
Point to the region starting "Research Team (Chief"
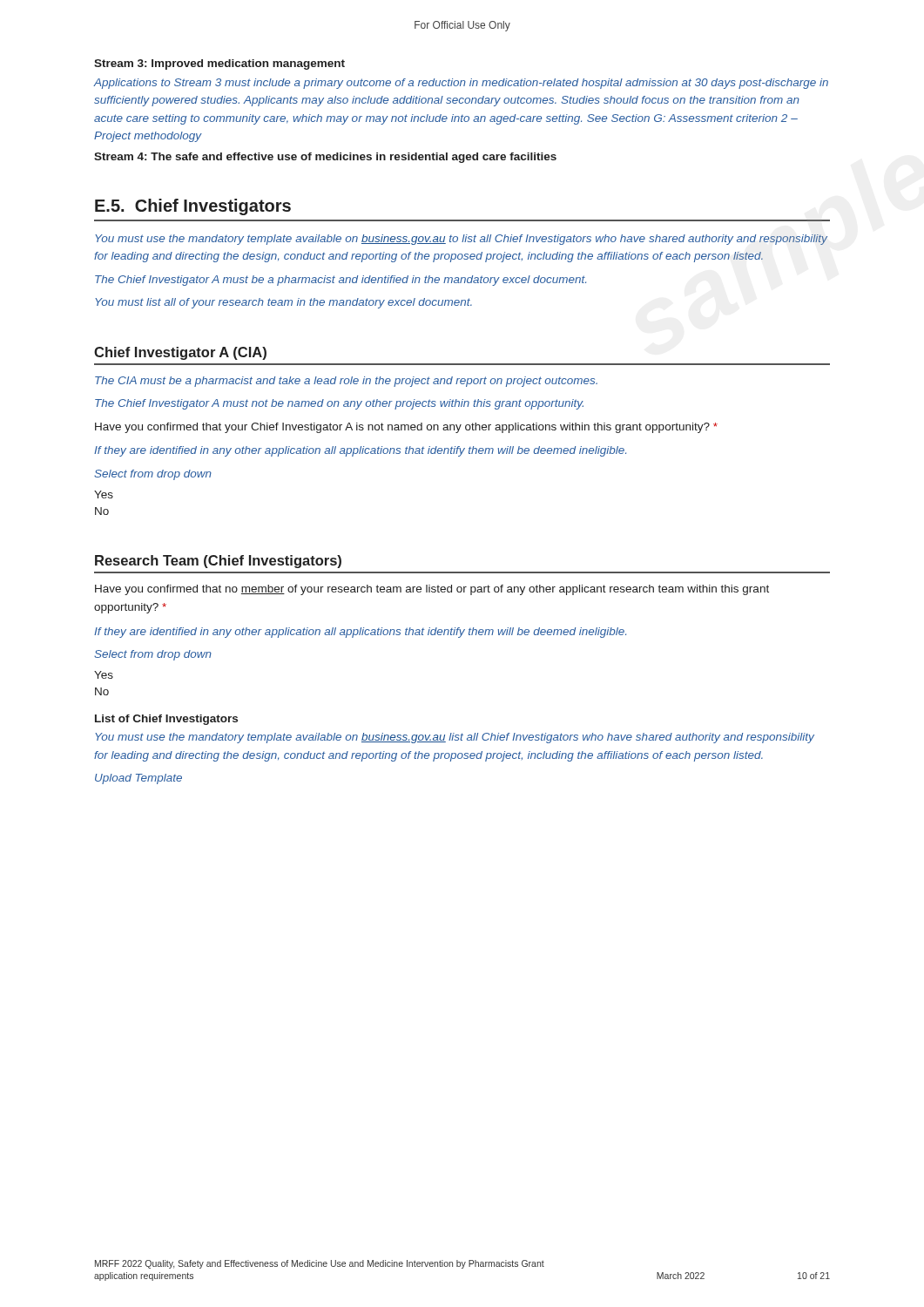click(x=462, y=563)
